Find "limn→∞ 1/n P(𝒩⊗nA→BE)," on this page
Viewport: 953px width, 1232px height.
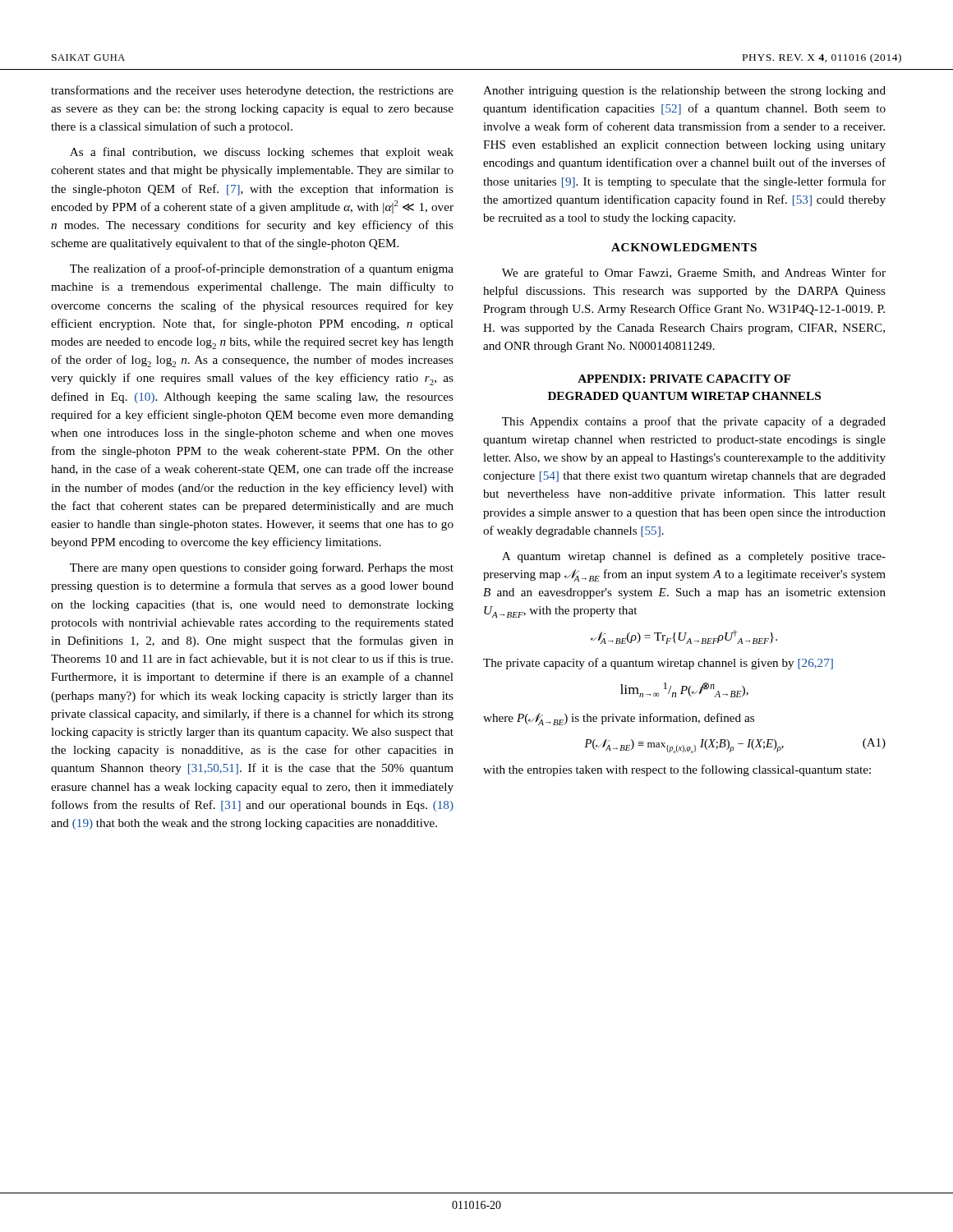click(684, 690)
